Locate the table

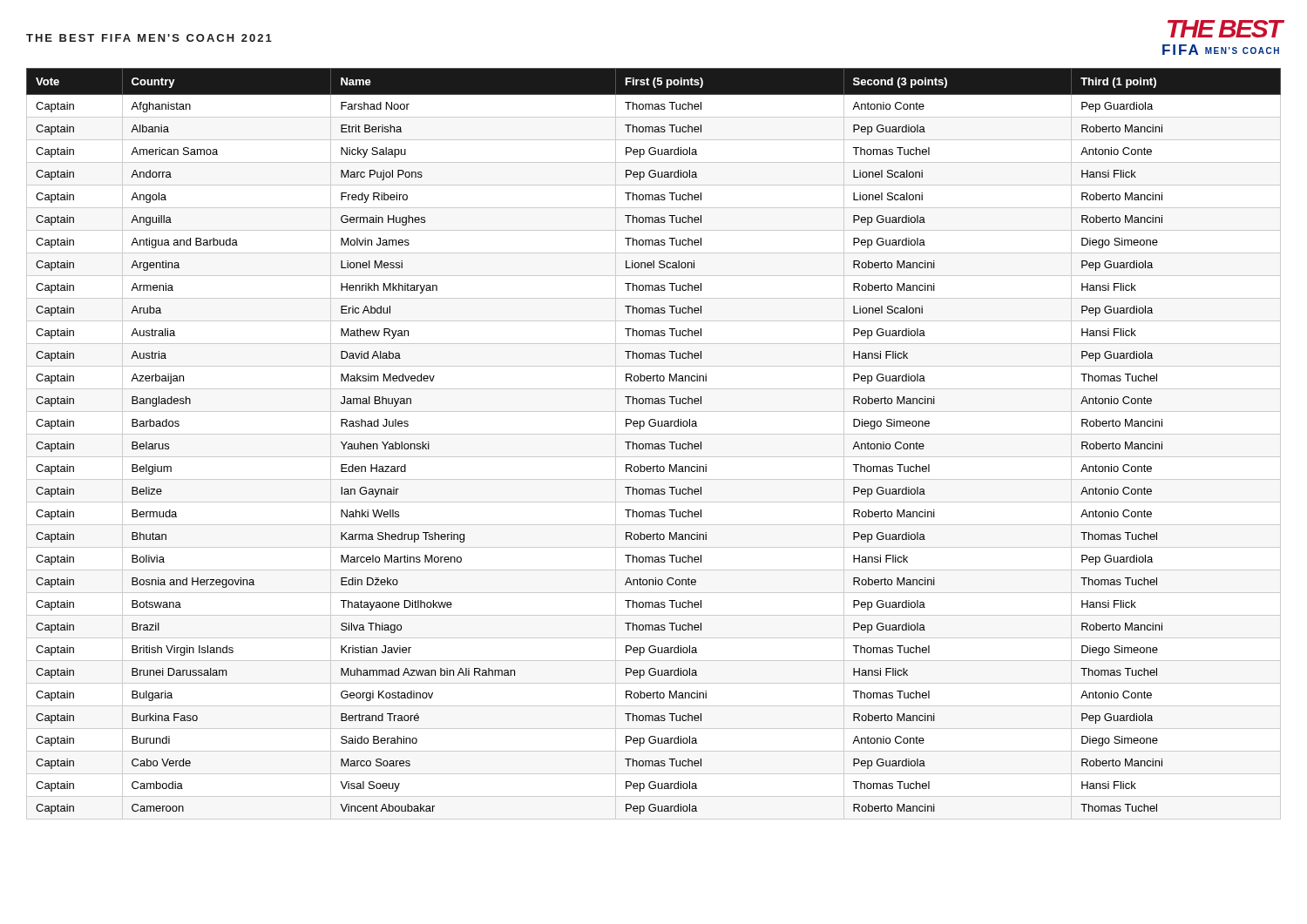(x=654, y=444)
